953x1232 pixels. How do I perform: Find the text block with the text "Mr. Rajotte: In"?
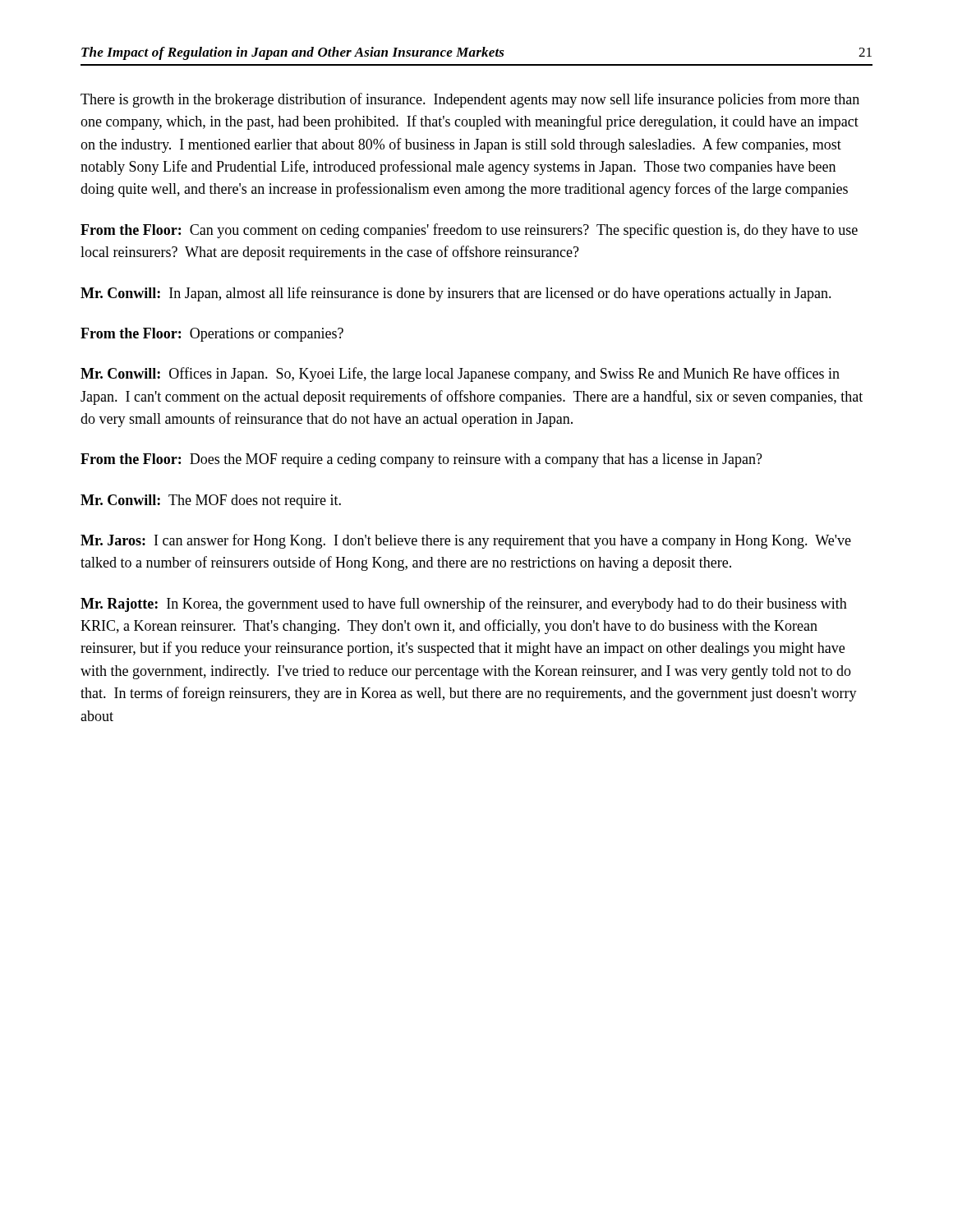(468, 660)
